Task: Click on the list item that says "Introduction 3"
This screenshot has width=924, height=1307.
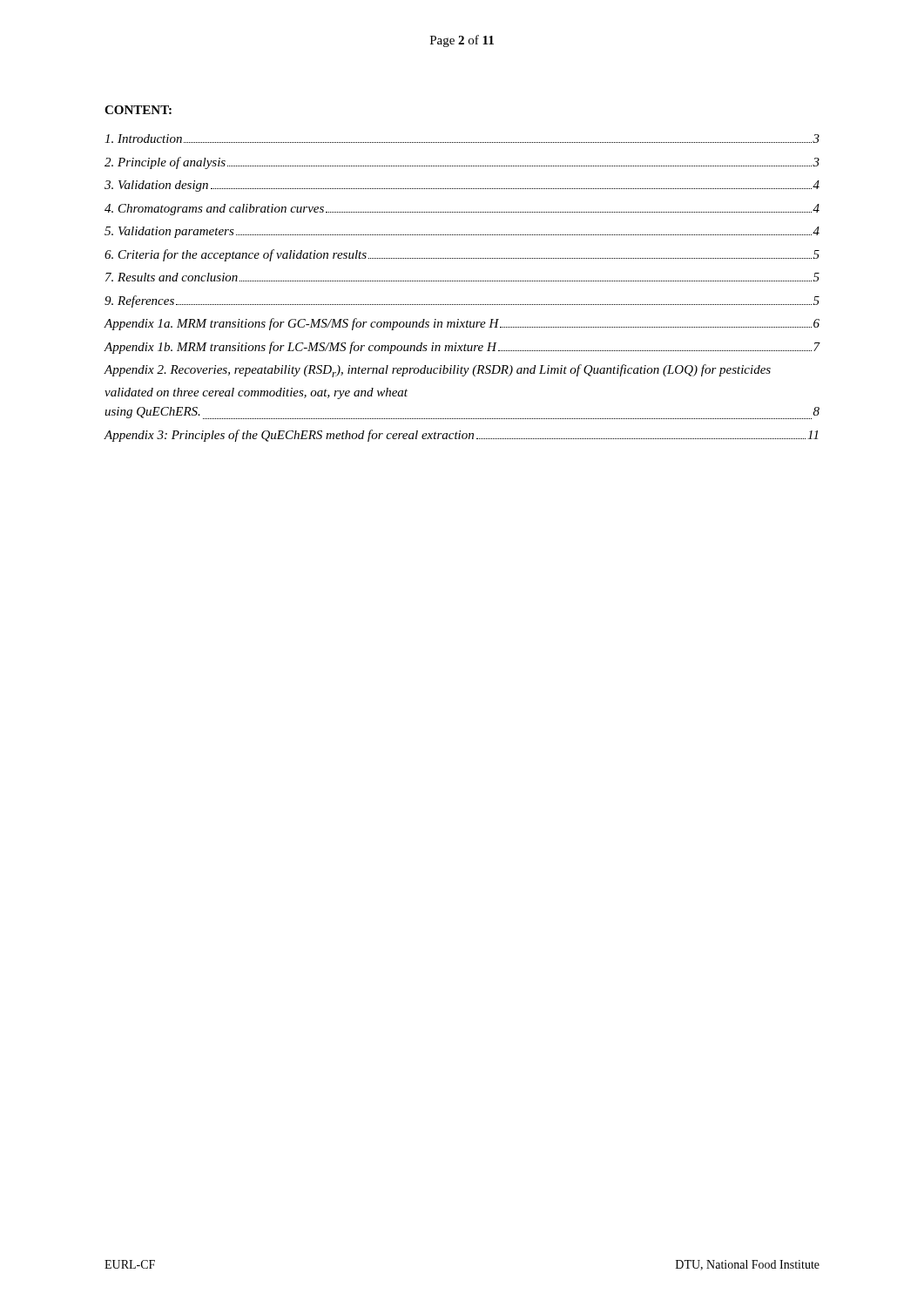Action: [462, 139]
